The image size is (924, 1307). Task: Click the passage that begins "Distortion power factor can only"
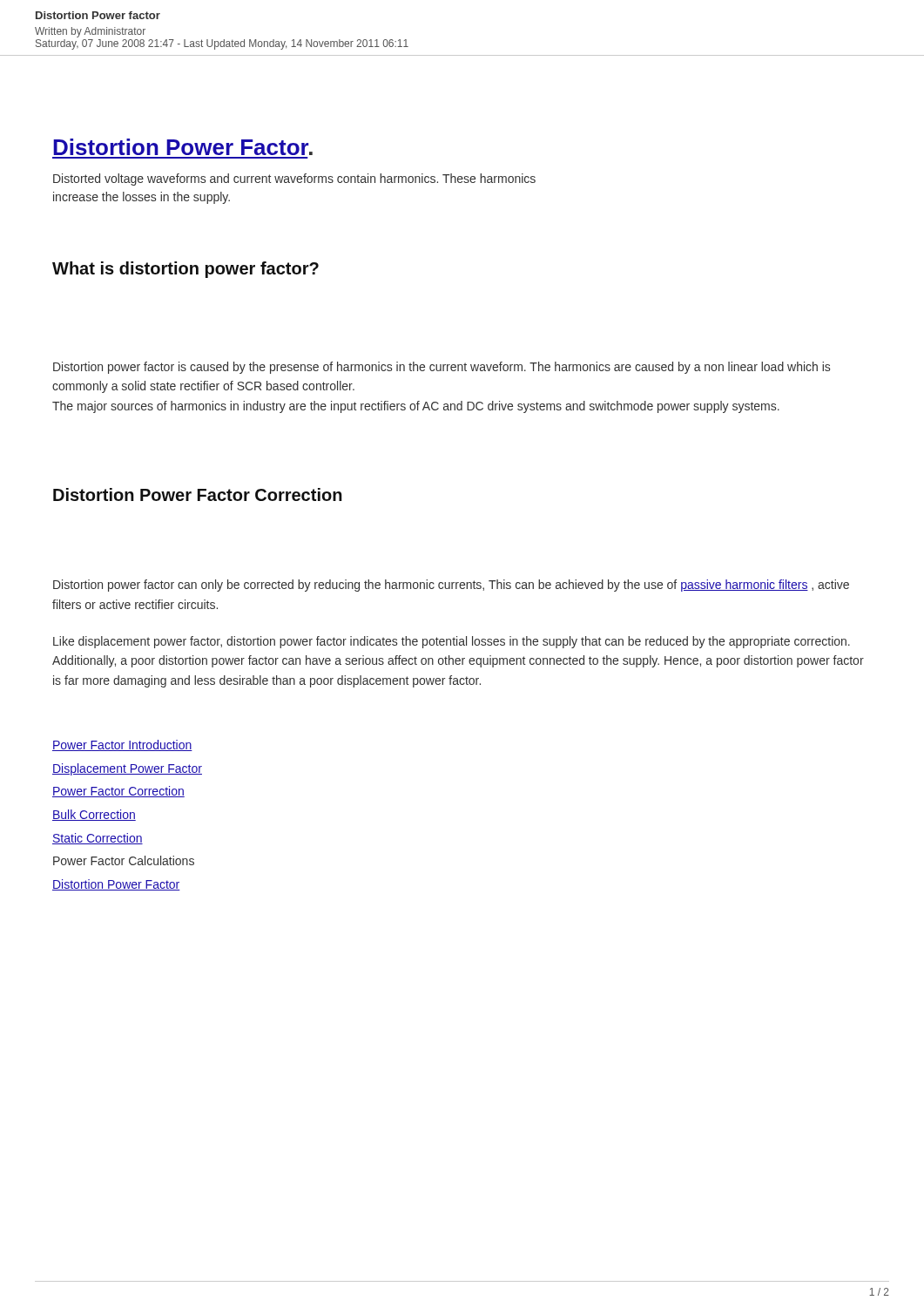[x=451, y=595]
